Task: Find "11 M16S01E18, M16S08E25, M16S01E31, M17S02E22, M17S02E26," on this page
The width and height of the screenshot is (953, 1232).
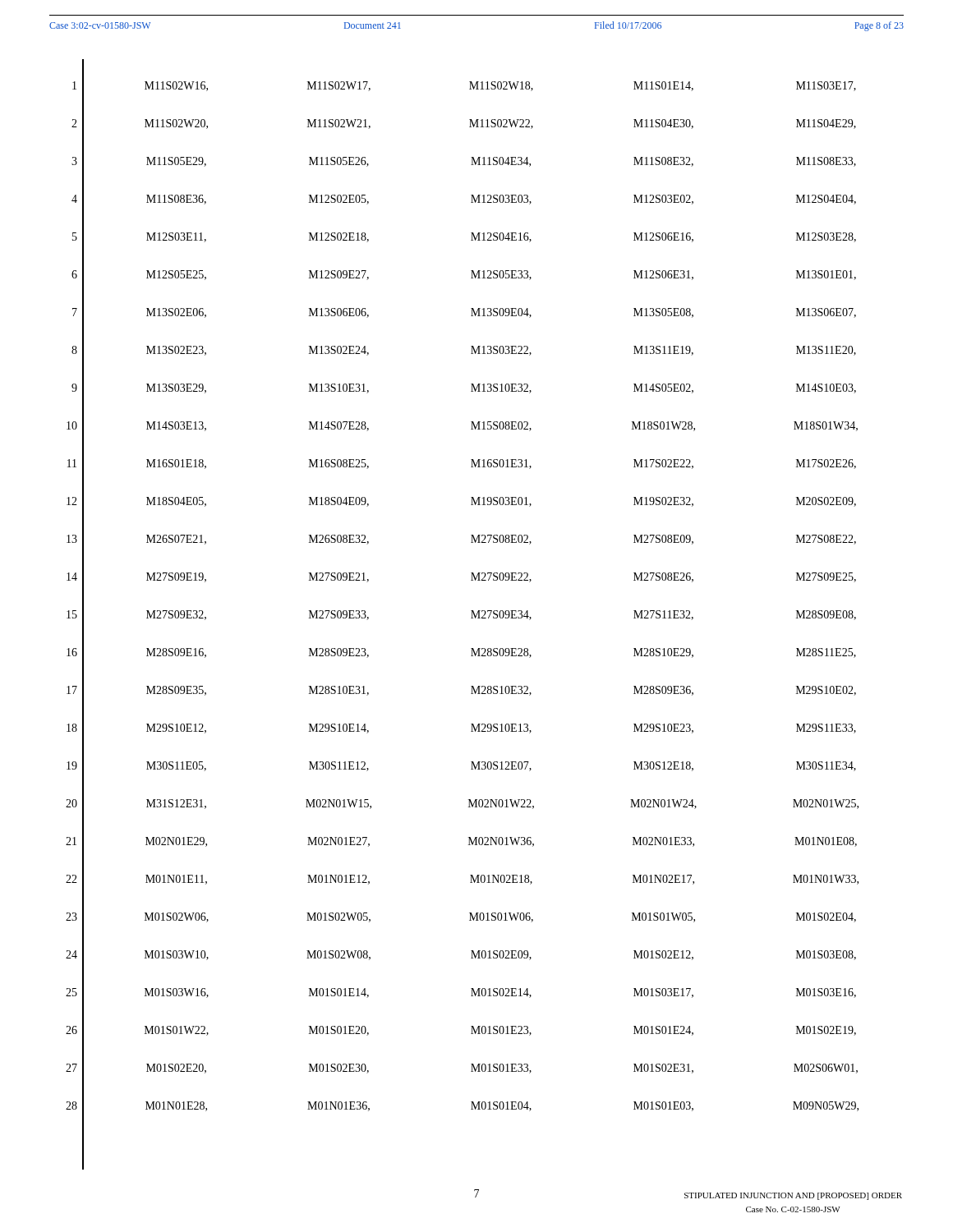Action: click(x=476, y=464)
